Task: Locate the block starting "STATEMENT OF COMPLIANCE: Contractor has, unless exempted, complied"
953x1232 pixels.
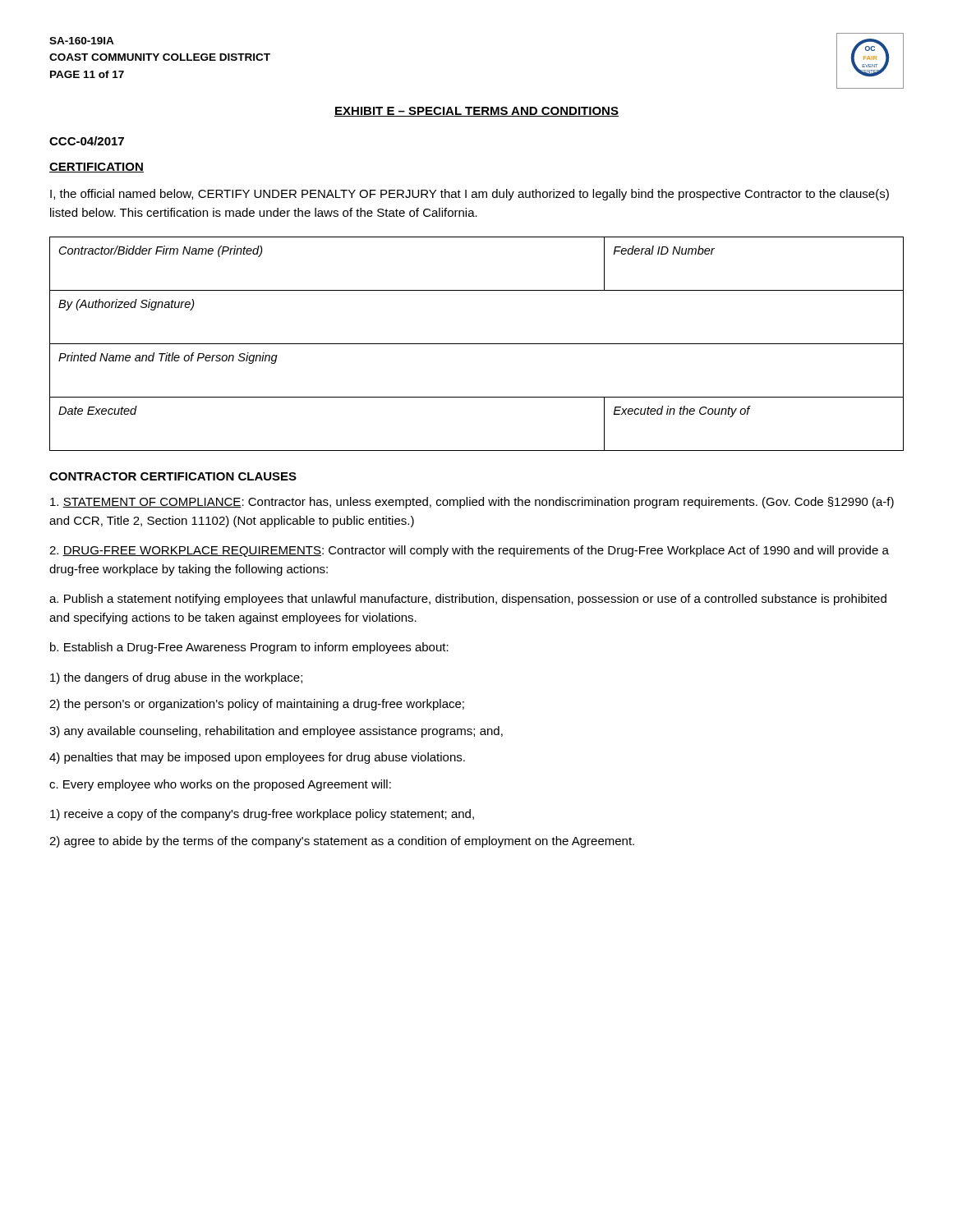Action: (x=472, y=511)
